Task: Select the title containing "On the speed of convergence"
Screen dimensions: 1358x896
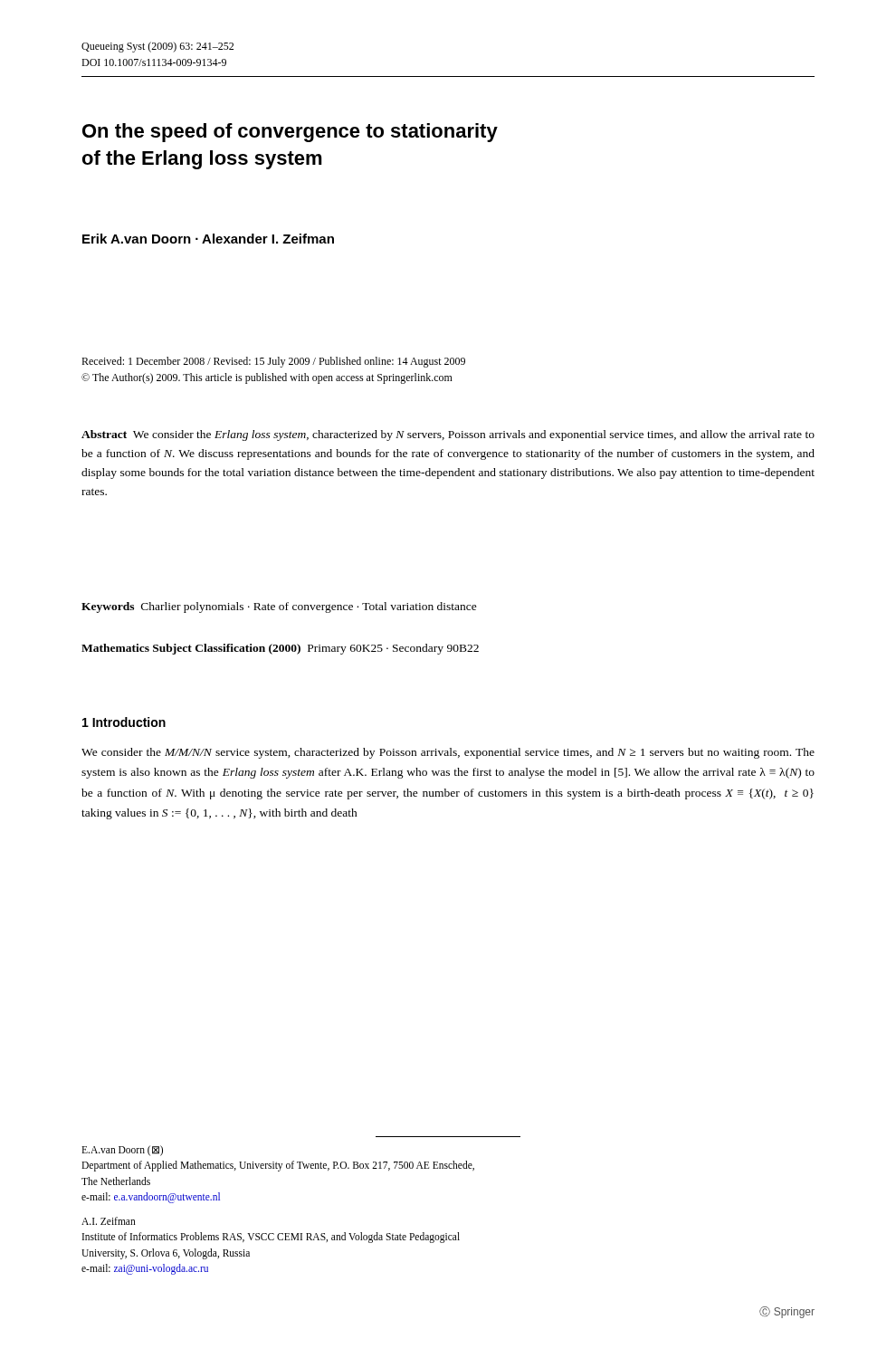Action: (448, 145)
